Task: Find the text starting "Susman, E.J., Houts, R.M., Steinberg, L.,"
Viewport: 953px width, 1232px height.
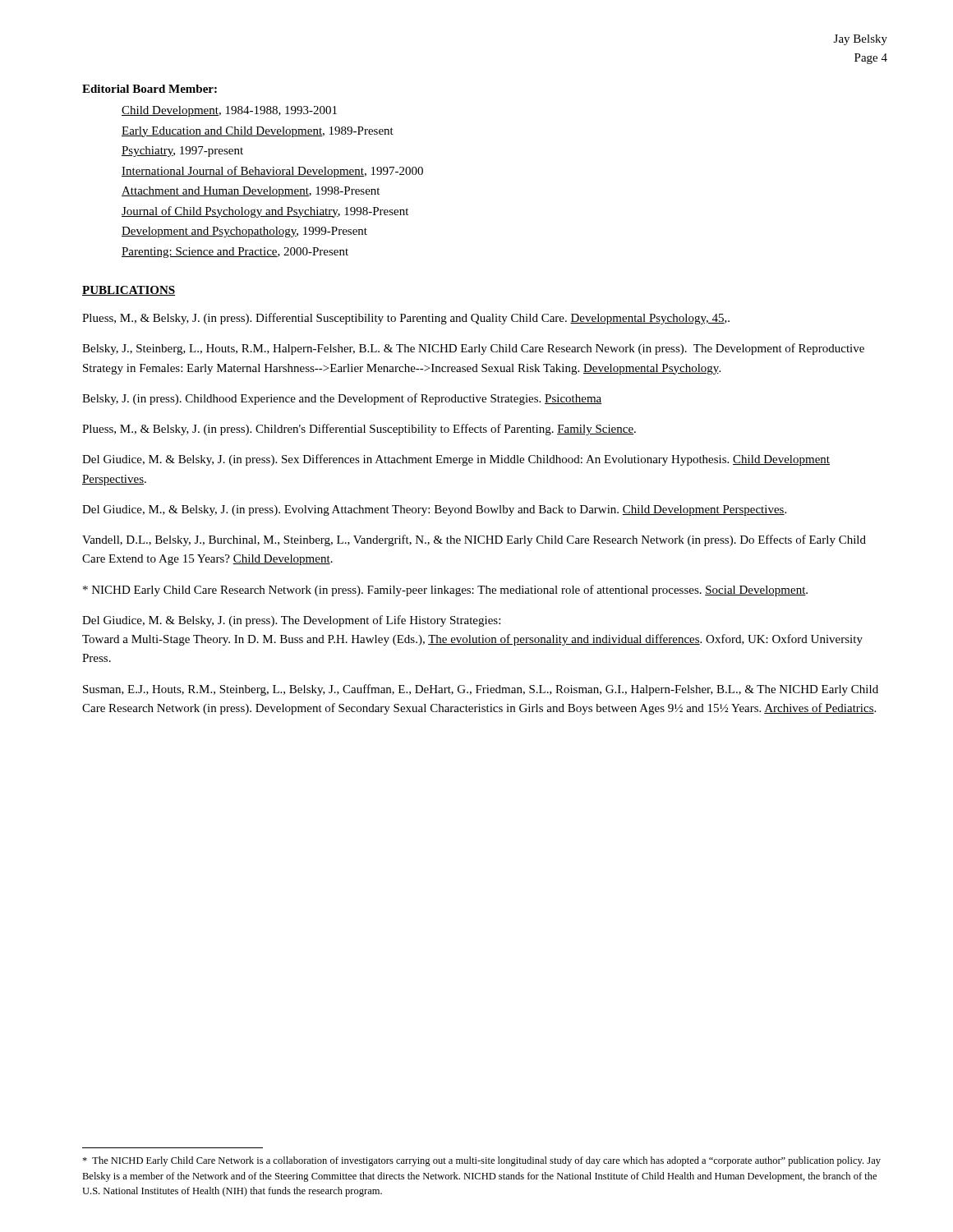Action: tap(480, 698)
